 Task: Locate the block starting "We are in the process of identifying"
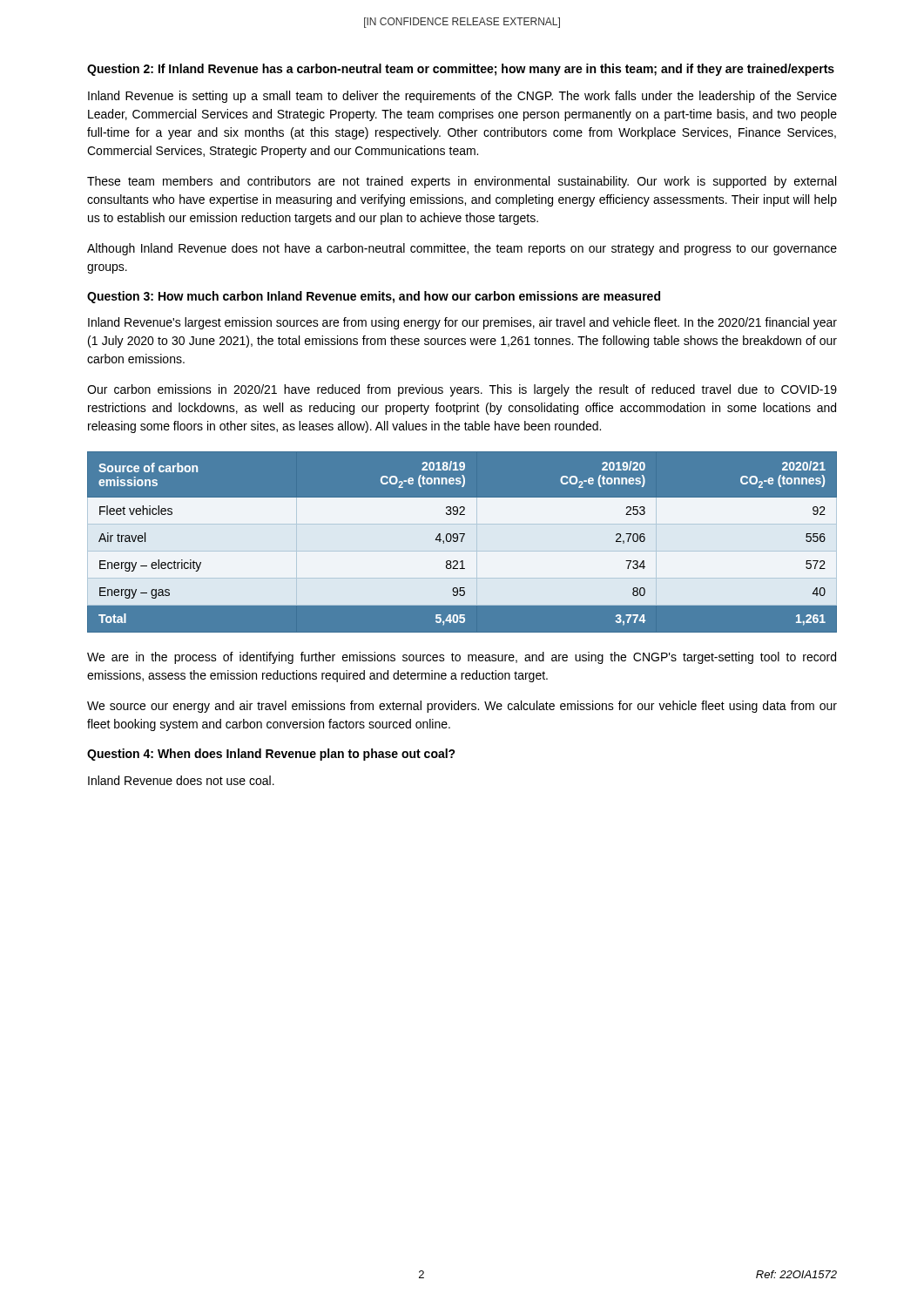462,666
